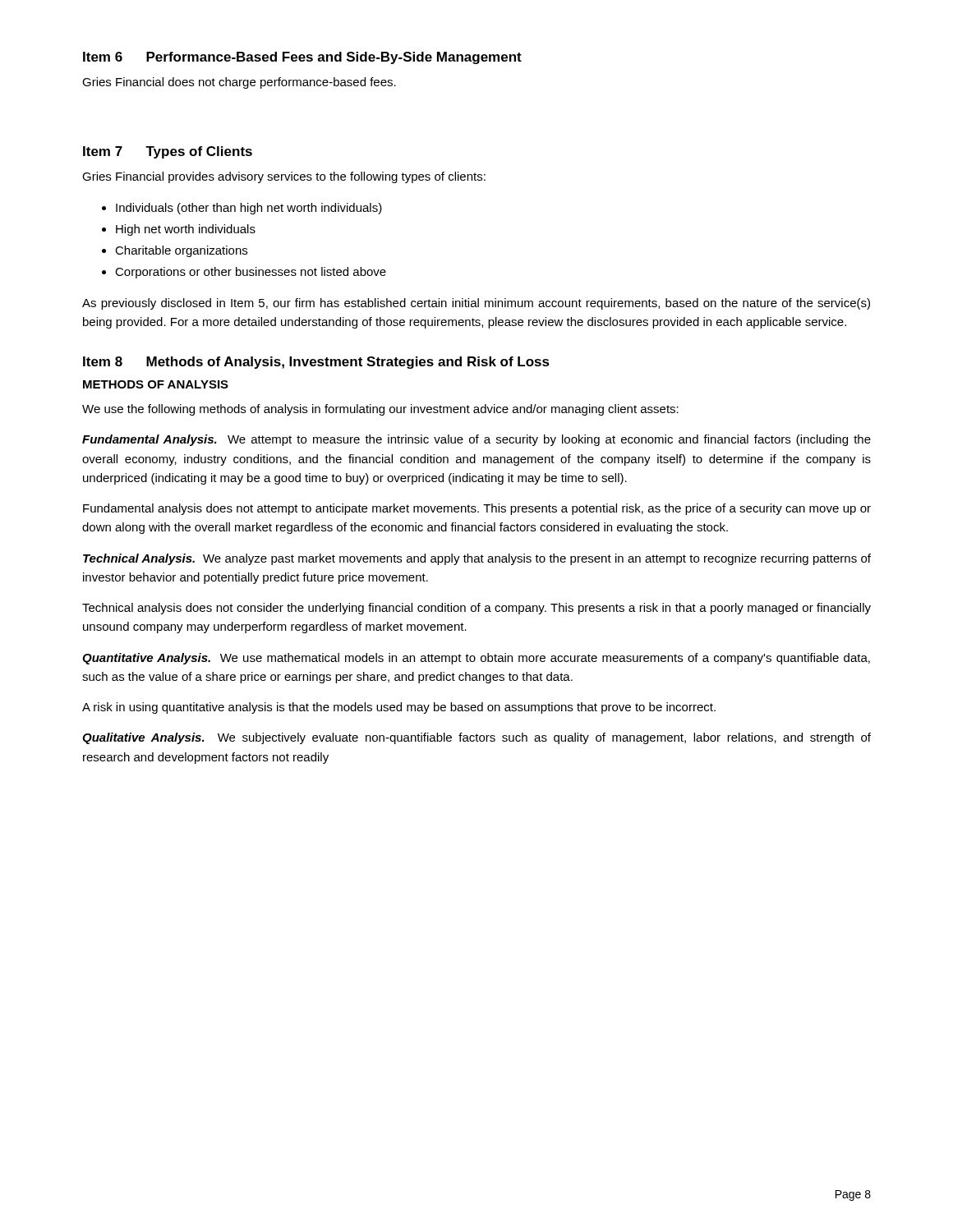
Task: Find the list item that reads "High net worth individuals"
Action: [x=185, y=229]
